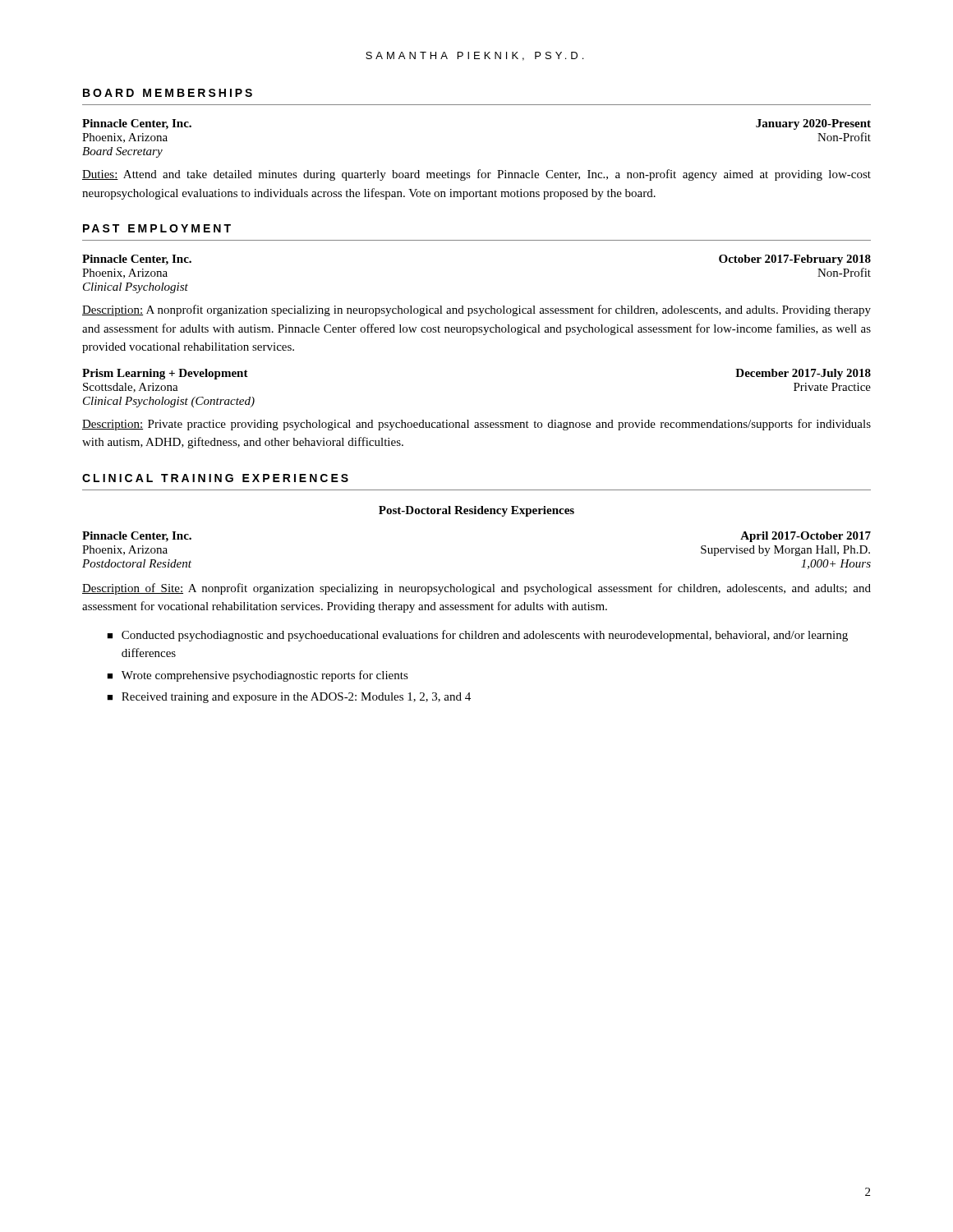953x1232 pixels.
Task: Point to the text starting "BOARD MEMBERSHIPS"
Action: (169, 93)
